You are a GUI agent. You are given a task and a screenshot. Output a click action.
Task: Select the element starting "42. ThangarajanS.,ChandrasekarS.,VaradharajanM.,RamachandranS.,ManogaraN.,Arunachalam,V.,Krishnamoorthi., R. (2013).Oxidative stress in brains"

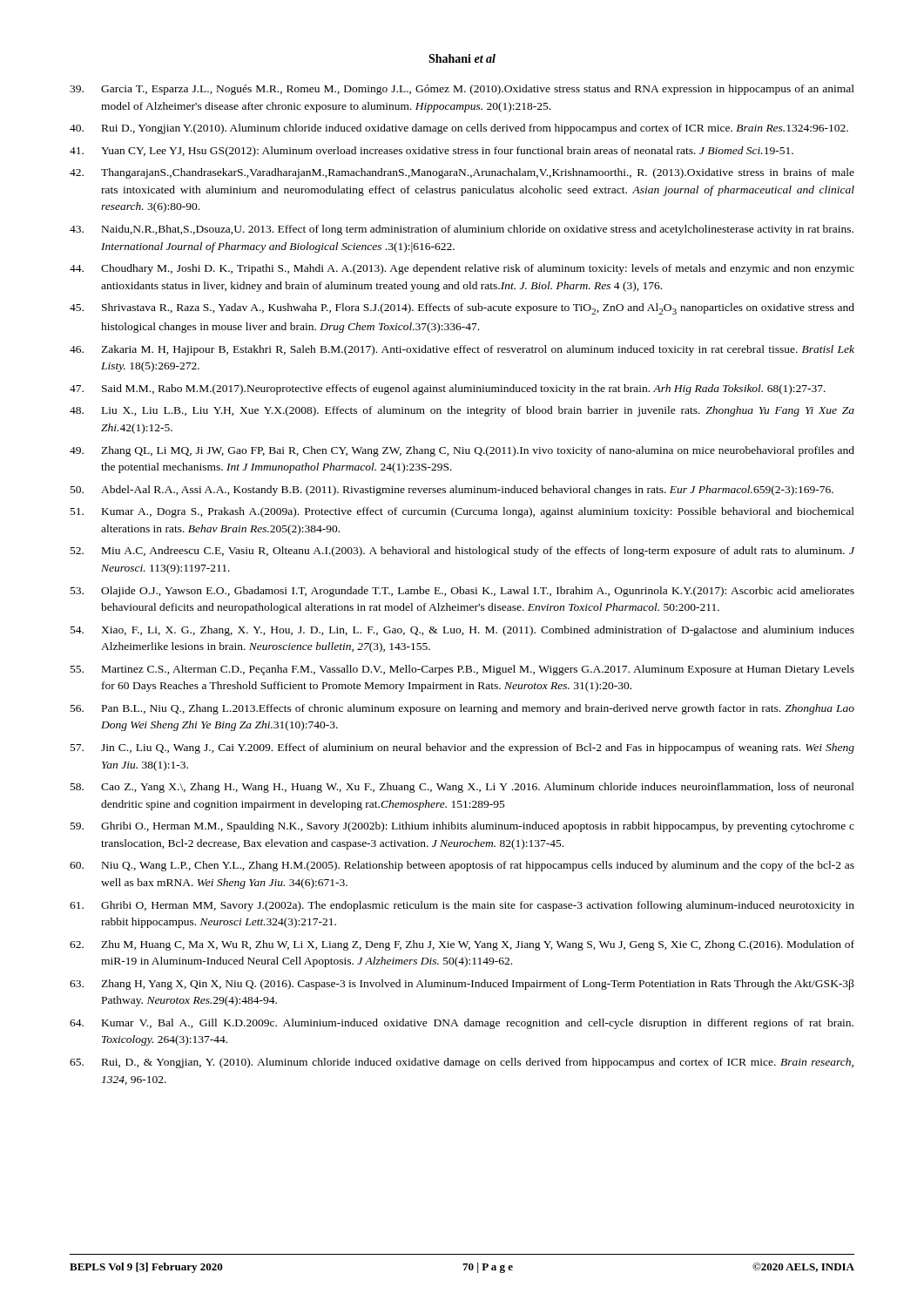(462, 190)
